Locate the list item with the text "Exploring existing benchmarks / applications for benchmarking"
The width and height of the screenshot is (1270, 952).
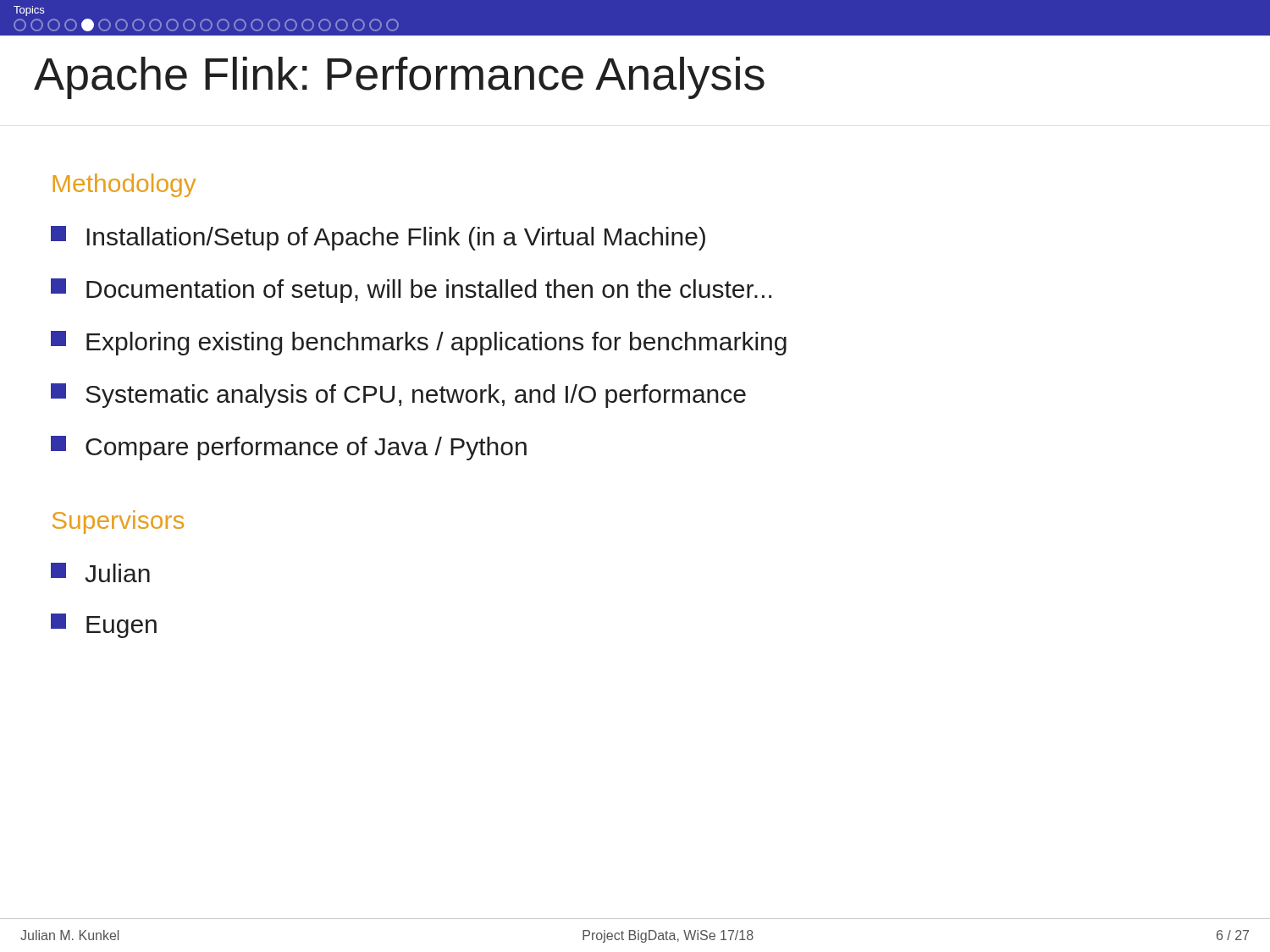(x=419, y=342)
